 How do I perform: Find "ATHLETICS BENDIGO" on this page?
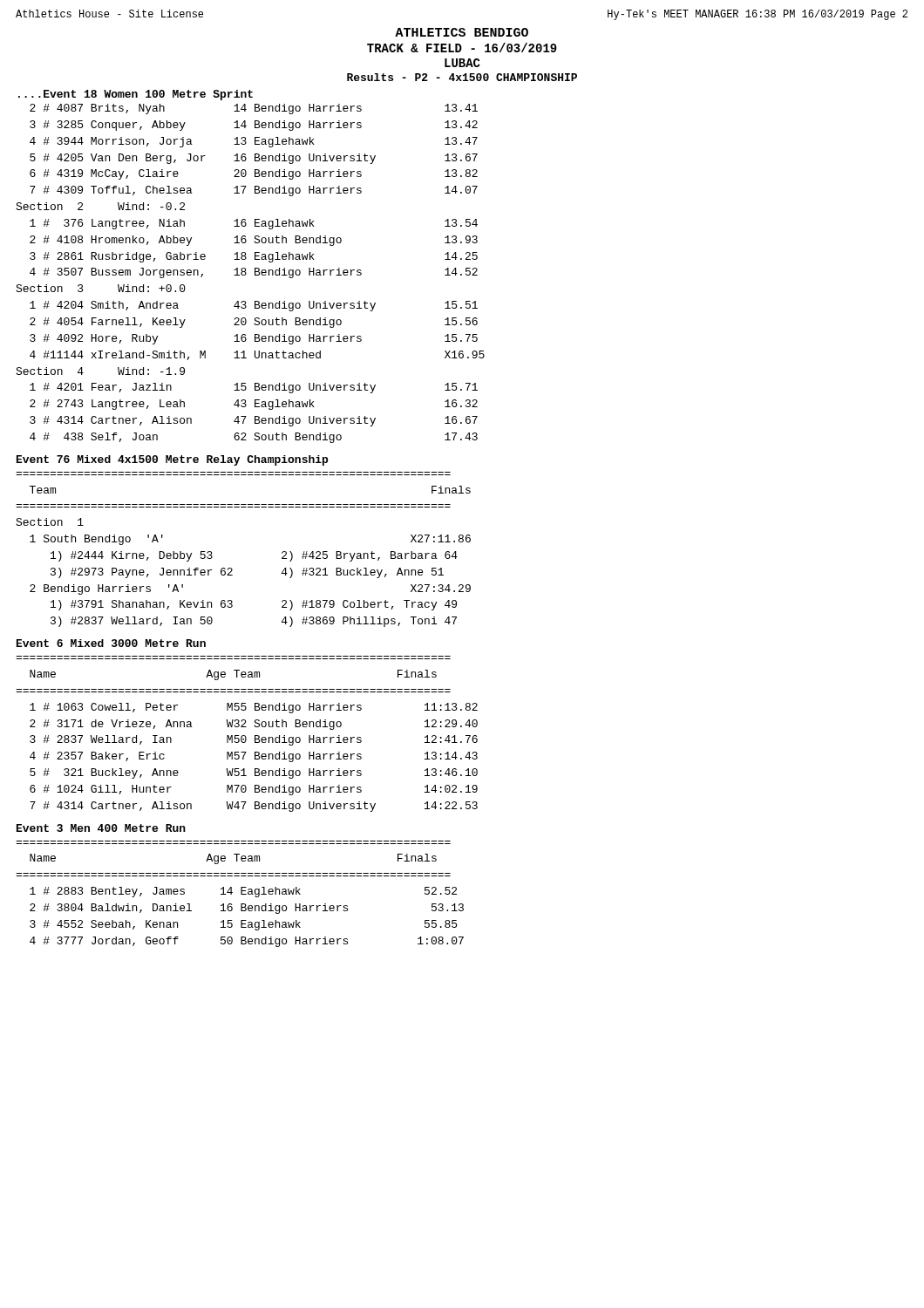click(462, 34)
